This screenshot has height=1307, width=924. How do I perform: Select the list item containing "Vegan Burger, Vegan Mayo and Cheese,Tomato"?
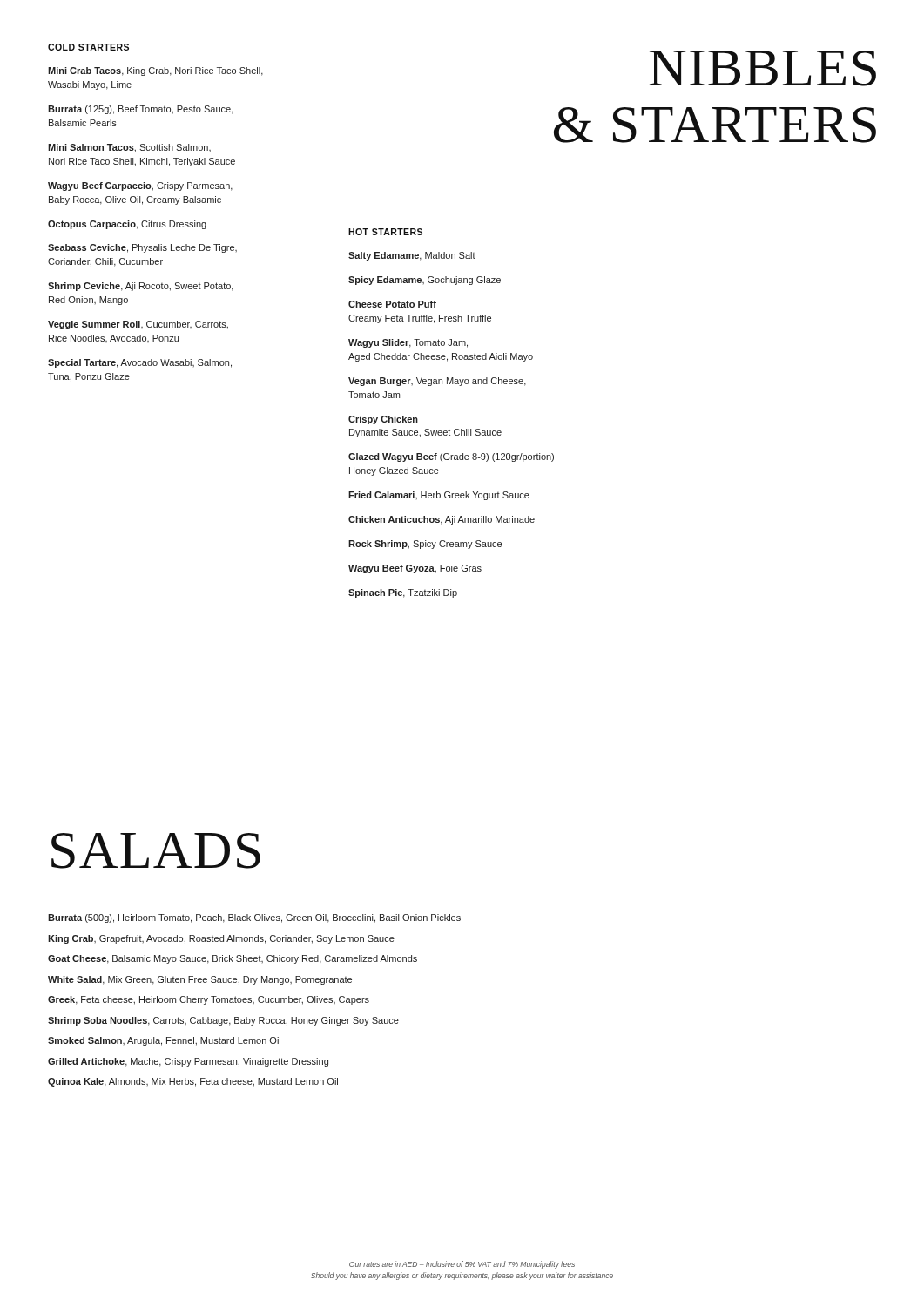pos(437,387)
